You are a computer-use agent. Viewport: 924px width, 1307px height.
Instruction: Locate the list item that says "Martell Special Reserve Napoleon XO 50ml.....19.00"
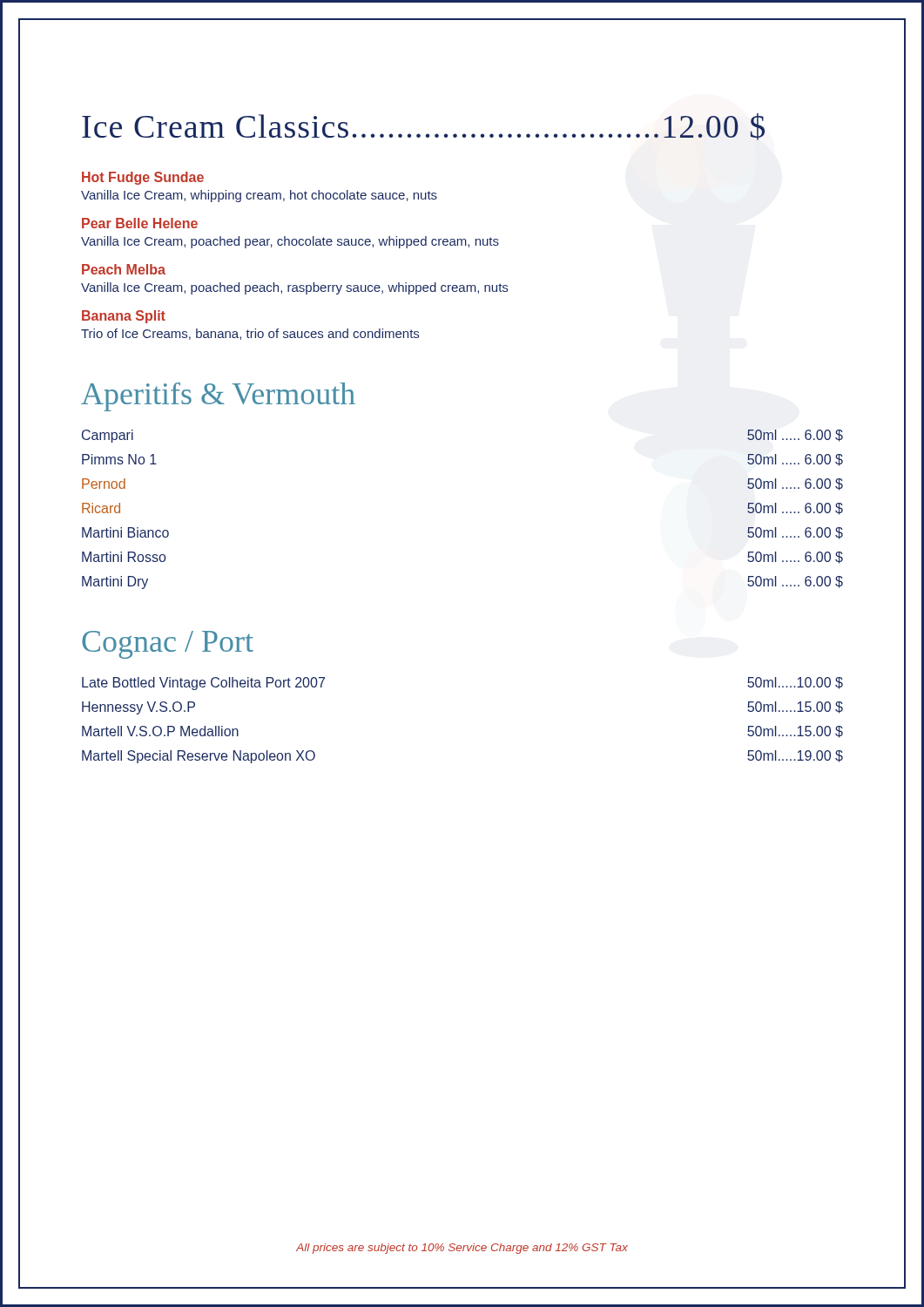pos(197,757)
